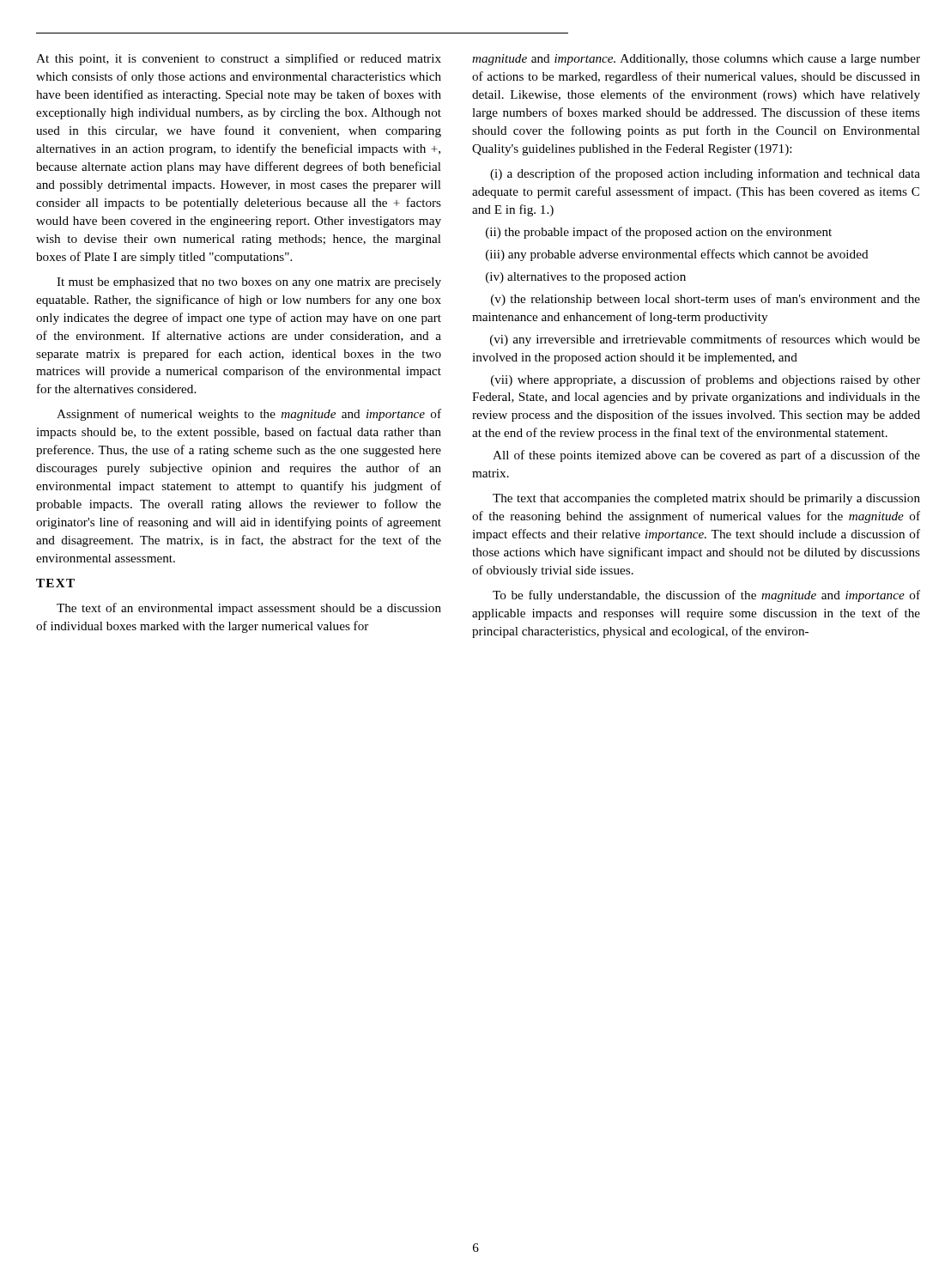Viewport: 951px width, 1288px height.
Task: Select the text starting "The text that accompanies the completed"
Action: tap(696, 535)
